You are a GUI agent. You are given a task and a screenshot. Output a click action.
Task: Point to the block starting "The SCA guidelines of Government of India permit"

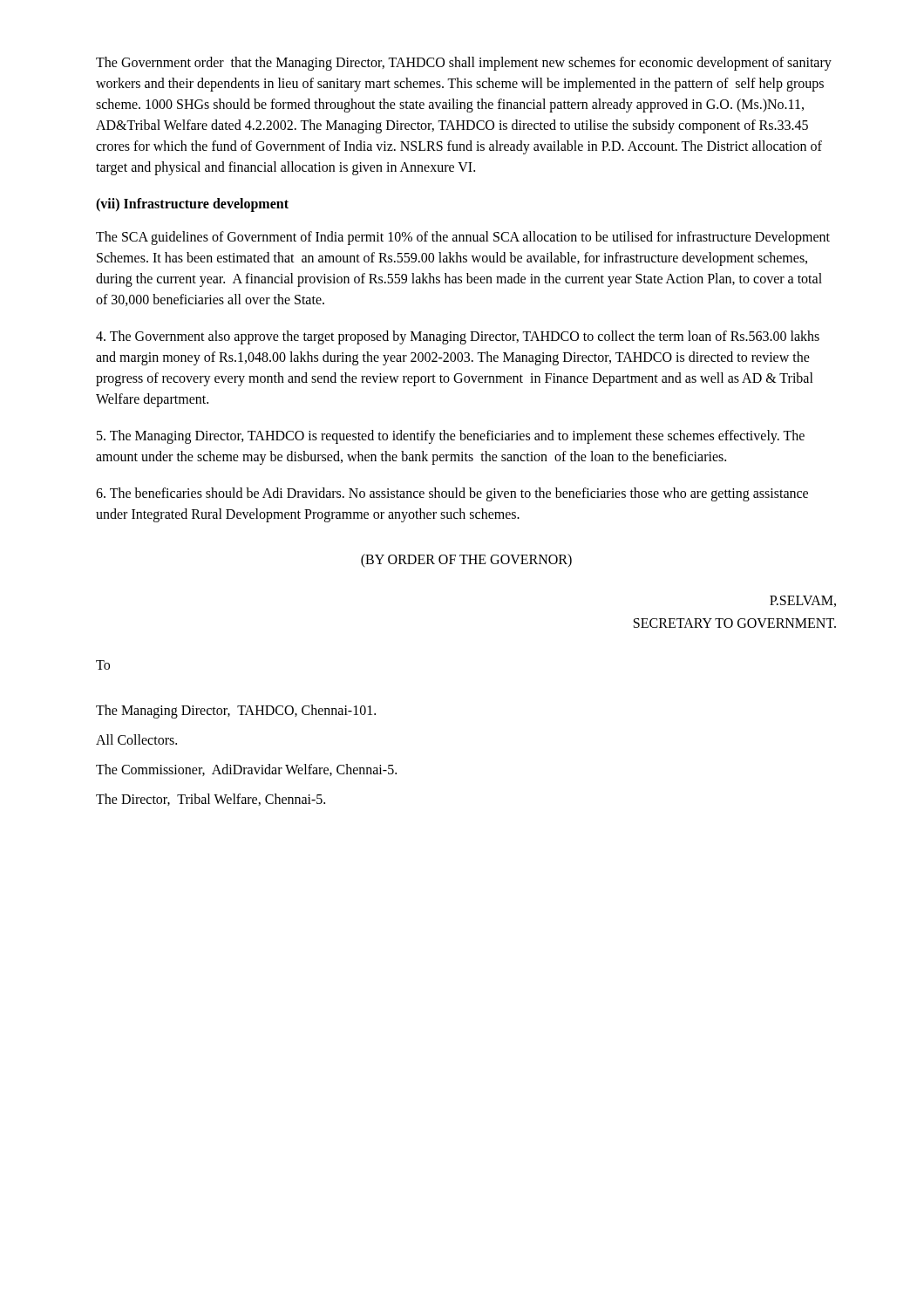(x=463, y=268)
